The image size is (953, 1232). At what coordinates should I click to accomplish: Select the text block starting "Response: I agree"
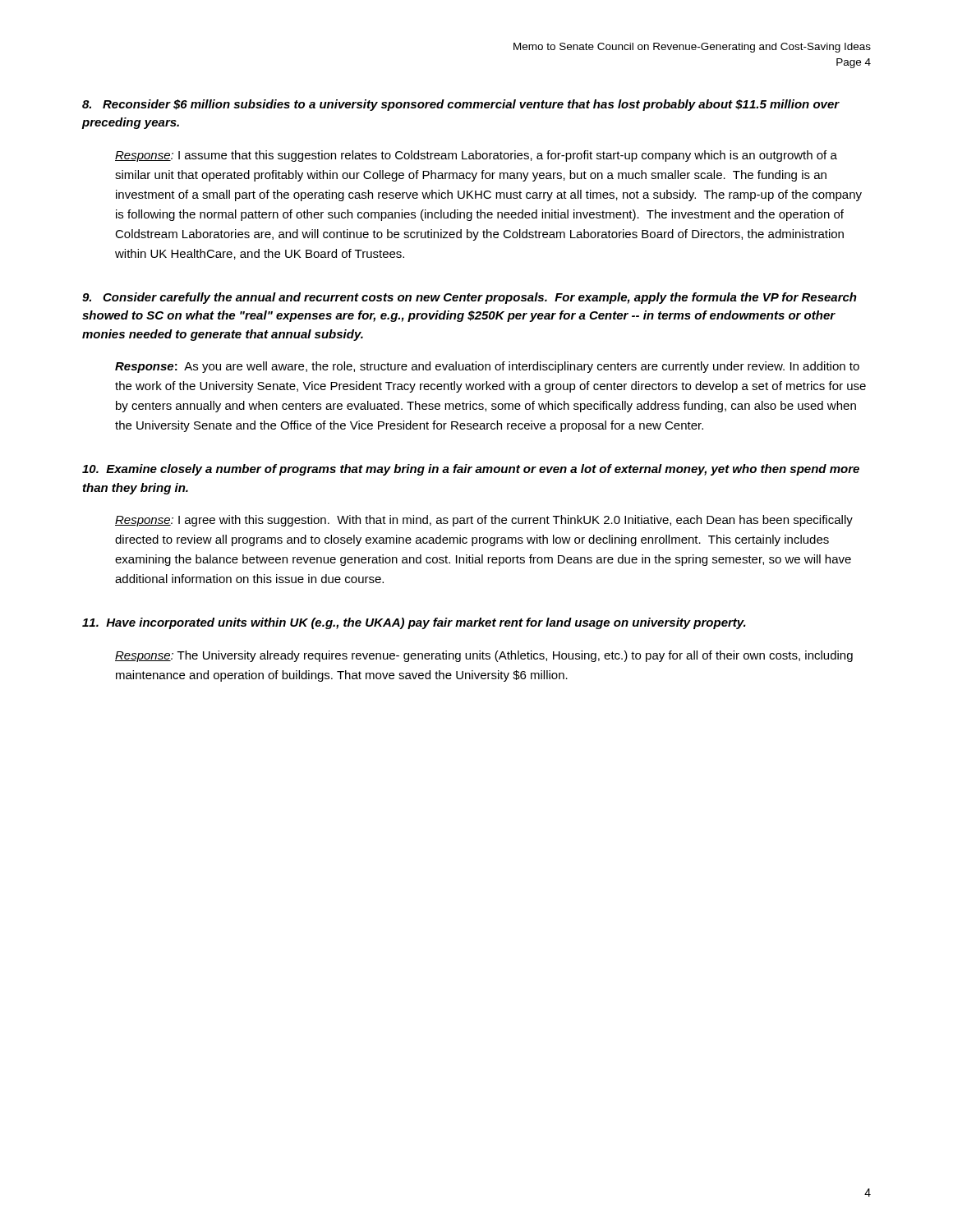(484, 549)
